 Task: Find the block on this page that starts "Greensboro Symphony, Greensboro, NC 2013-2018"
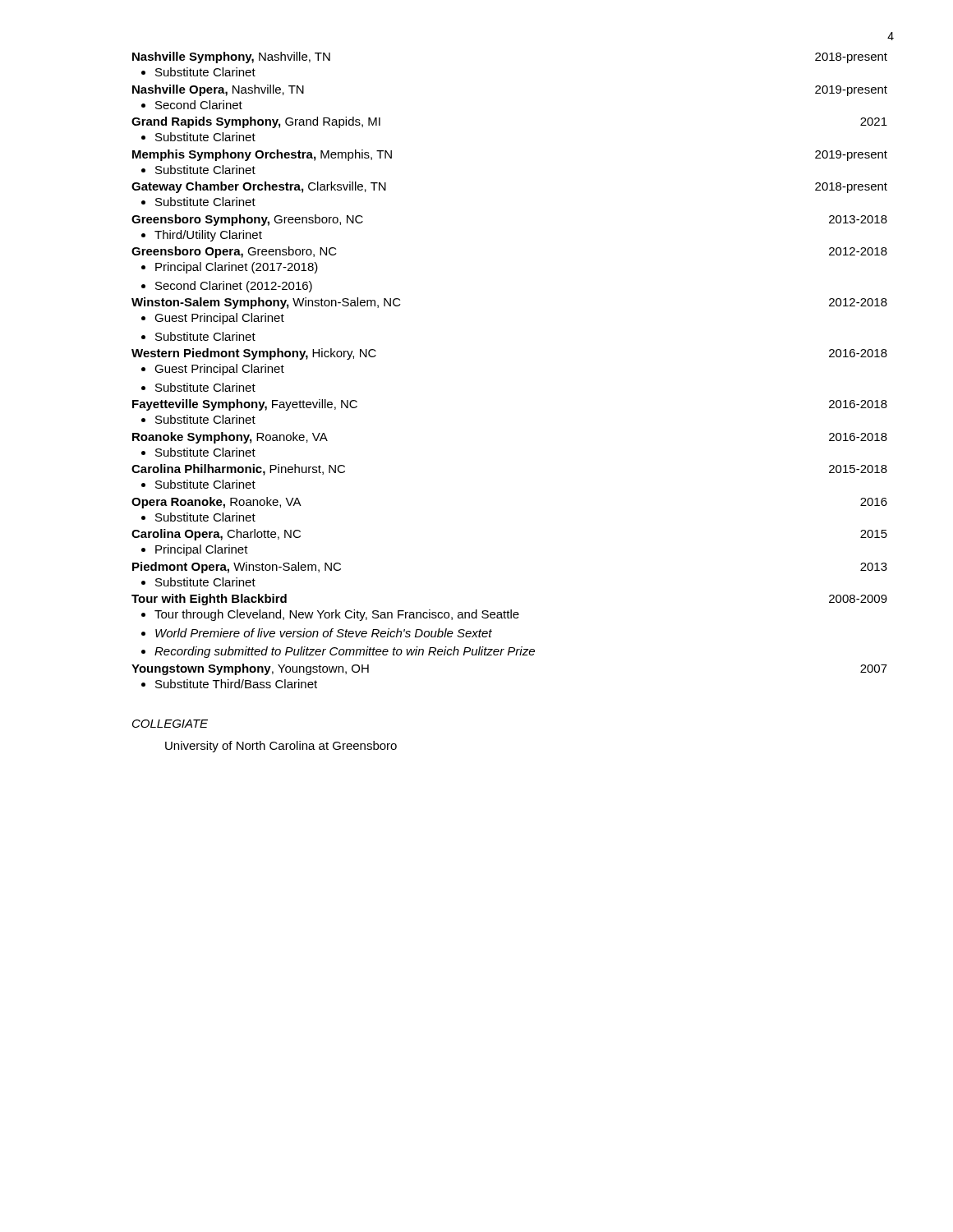pos(251,220)
